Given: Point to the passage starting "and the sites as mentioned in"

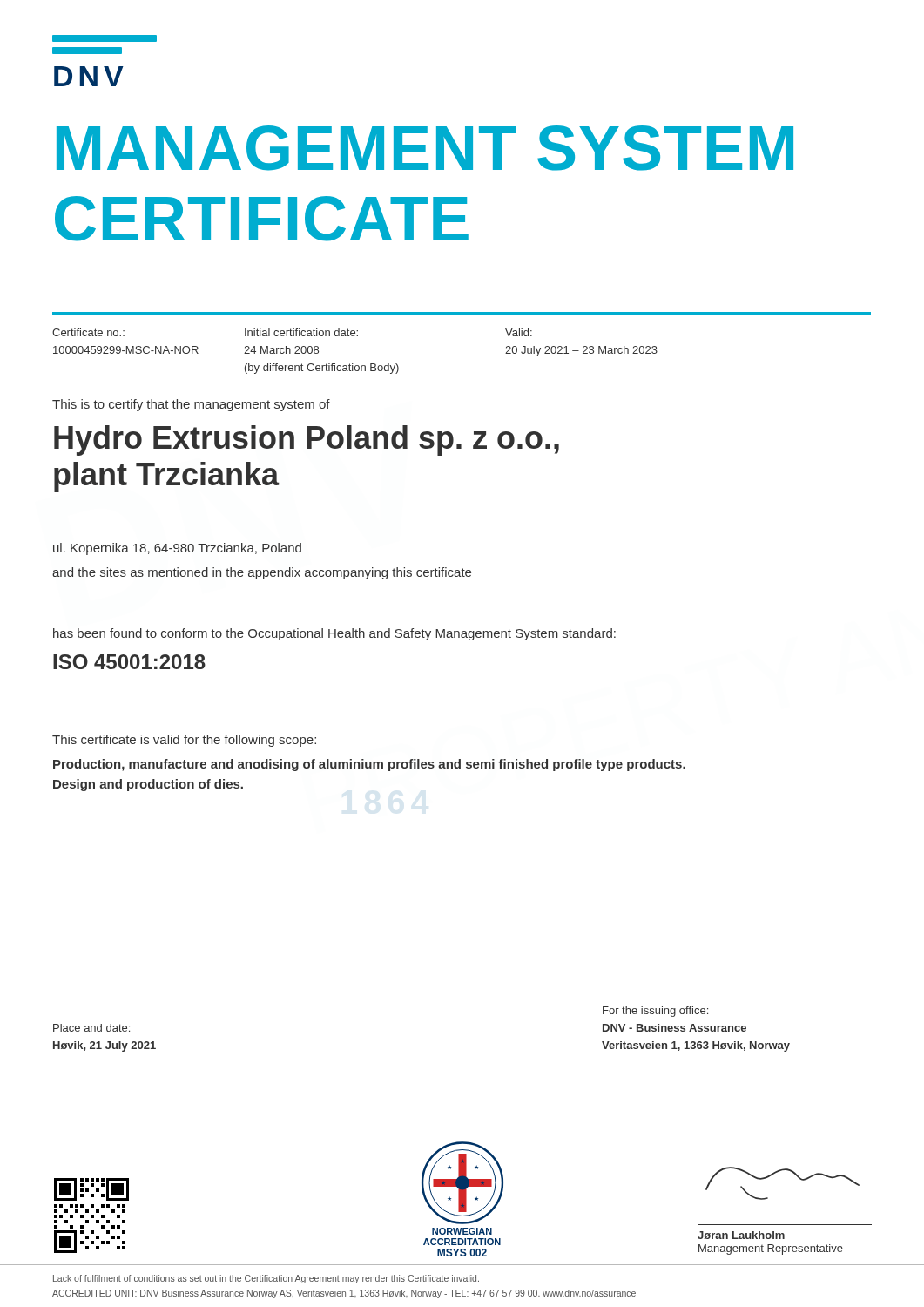Looking at the screenshot, I should (x=262, y=572).
